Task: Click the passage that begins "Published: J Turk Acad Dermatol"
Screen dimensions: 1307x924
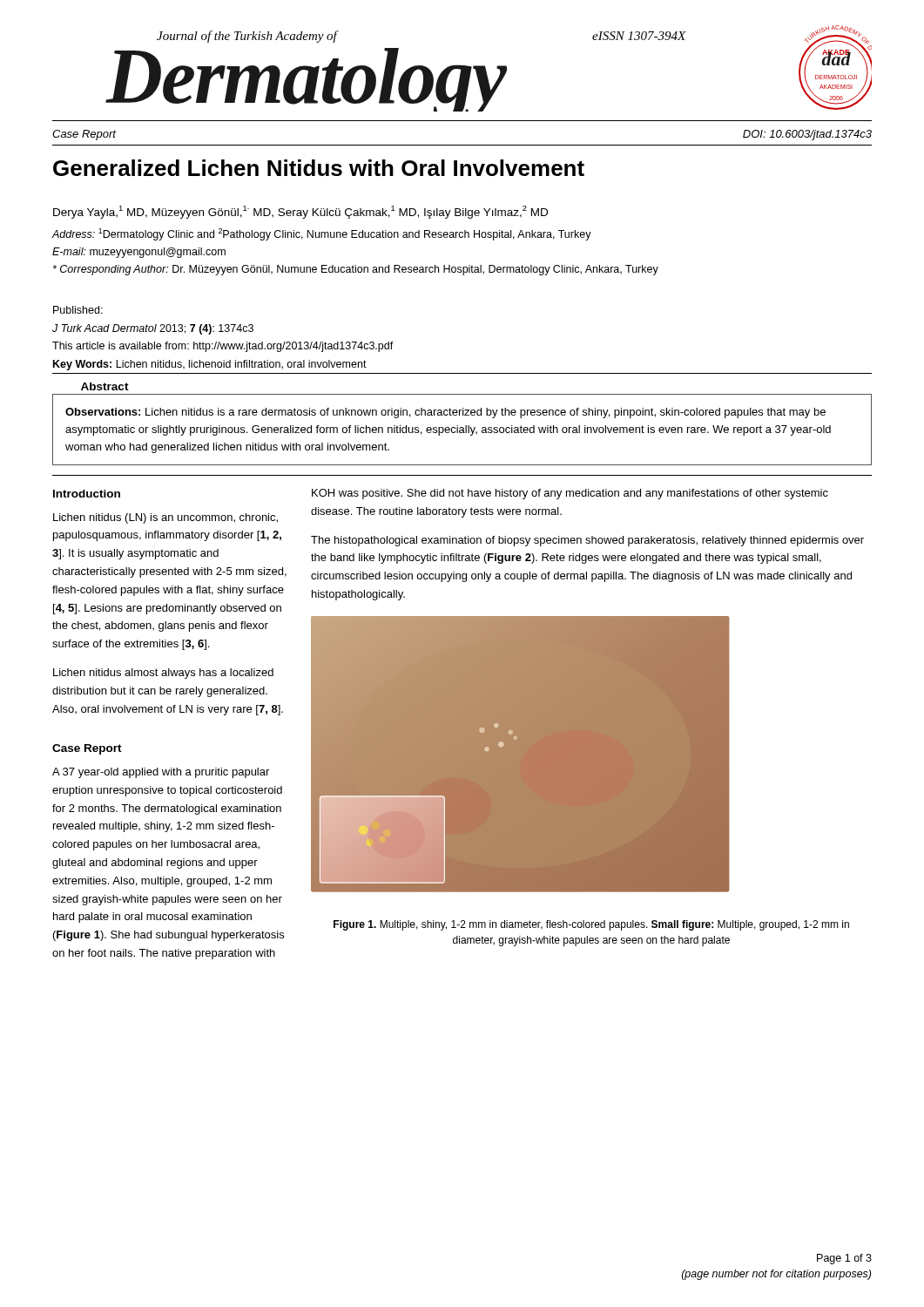Action: pos(223,337)
